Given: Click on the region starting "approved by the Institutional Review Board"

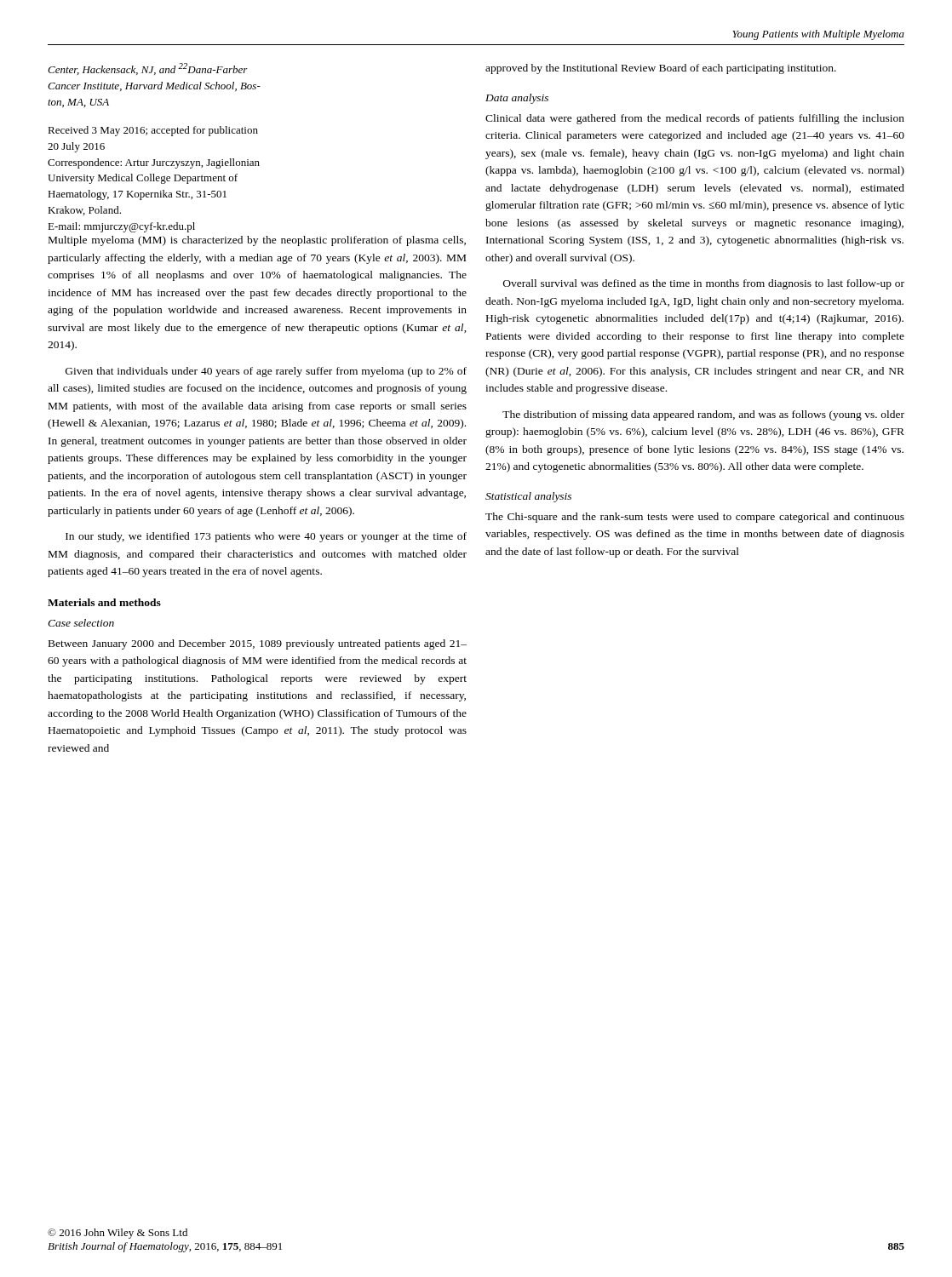Looking at the screenshot, I should coord(661,68).
